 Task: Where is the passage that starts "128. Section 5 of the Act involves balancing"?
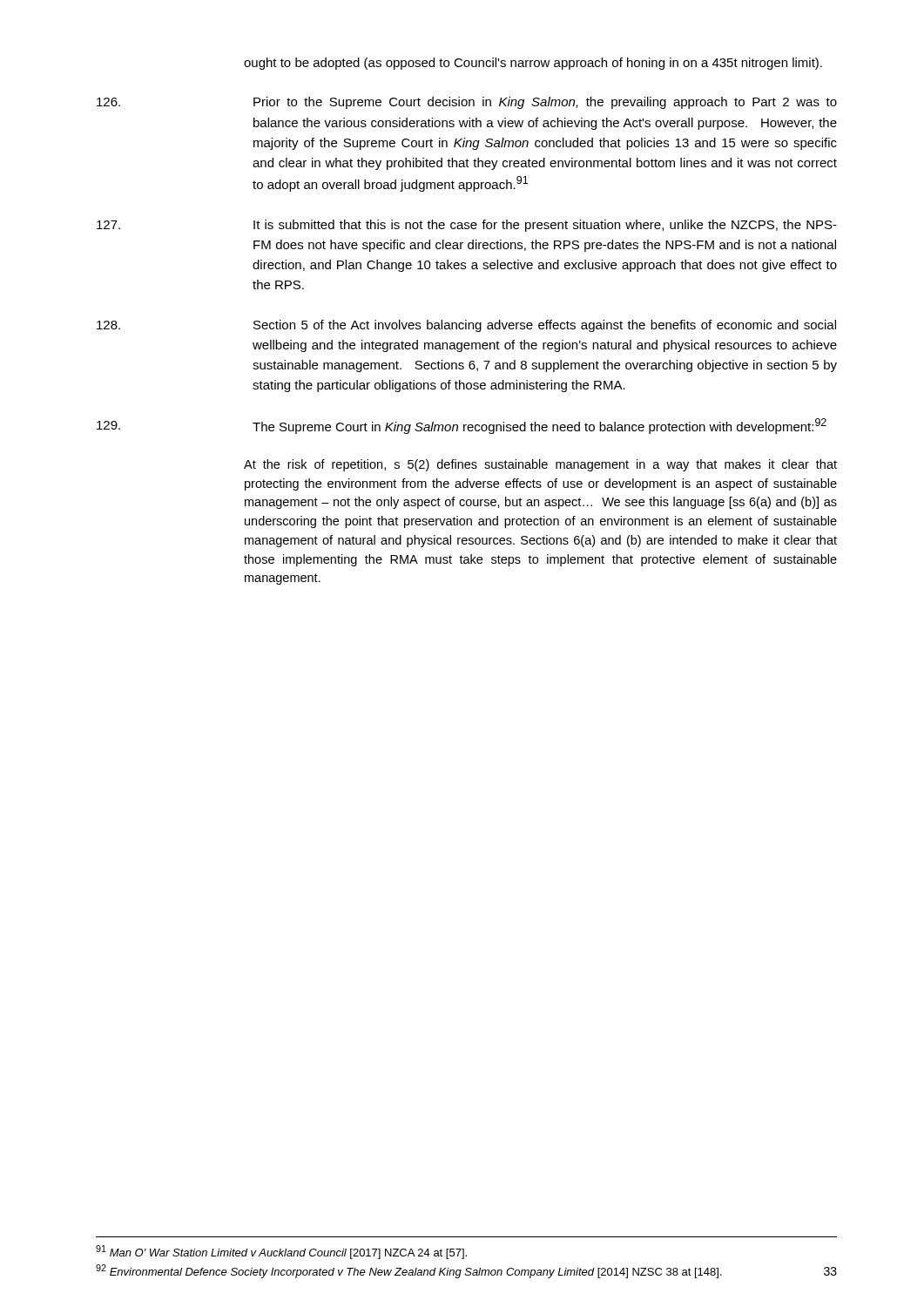pyautogui.click(x=466, y=355)
